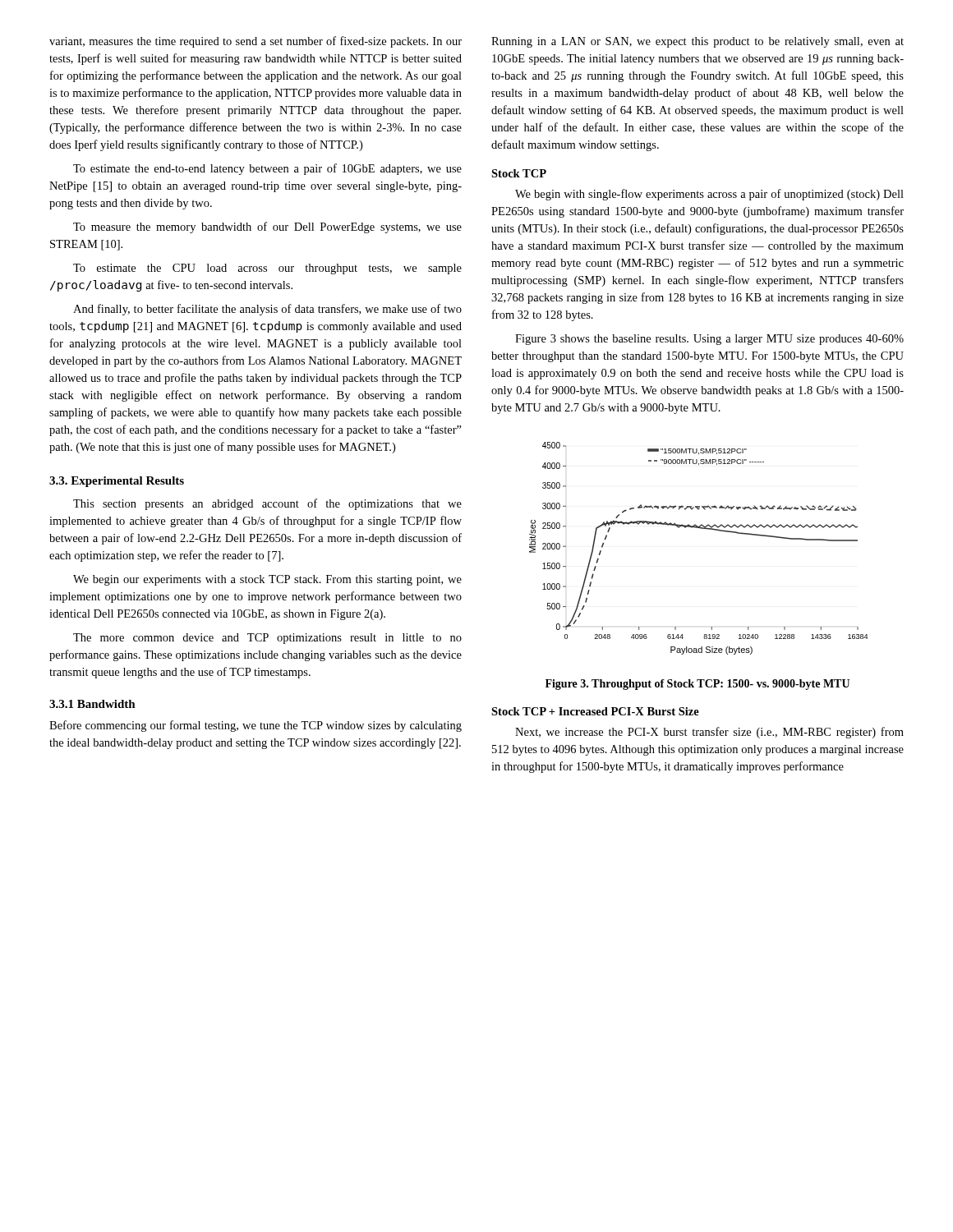Where is the passage that starts "We begin with single-flow experiments across"?
The image size is (953, 1232).
pyautogui.click(x=698, y=255)
